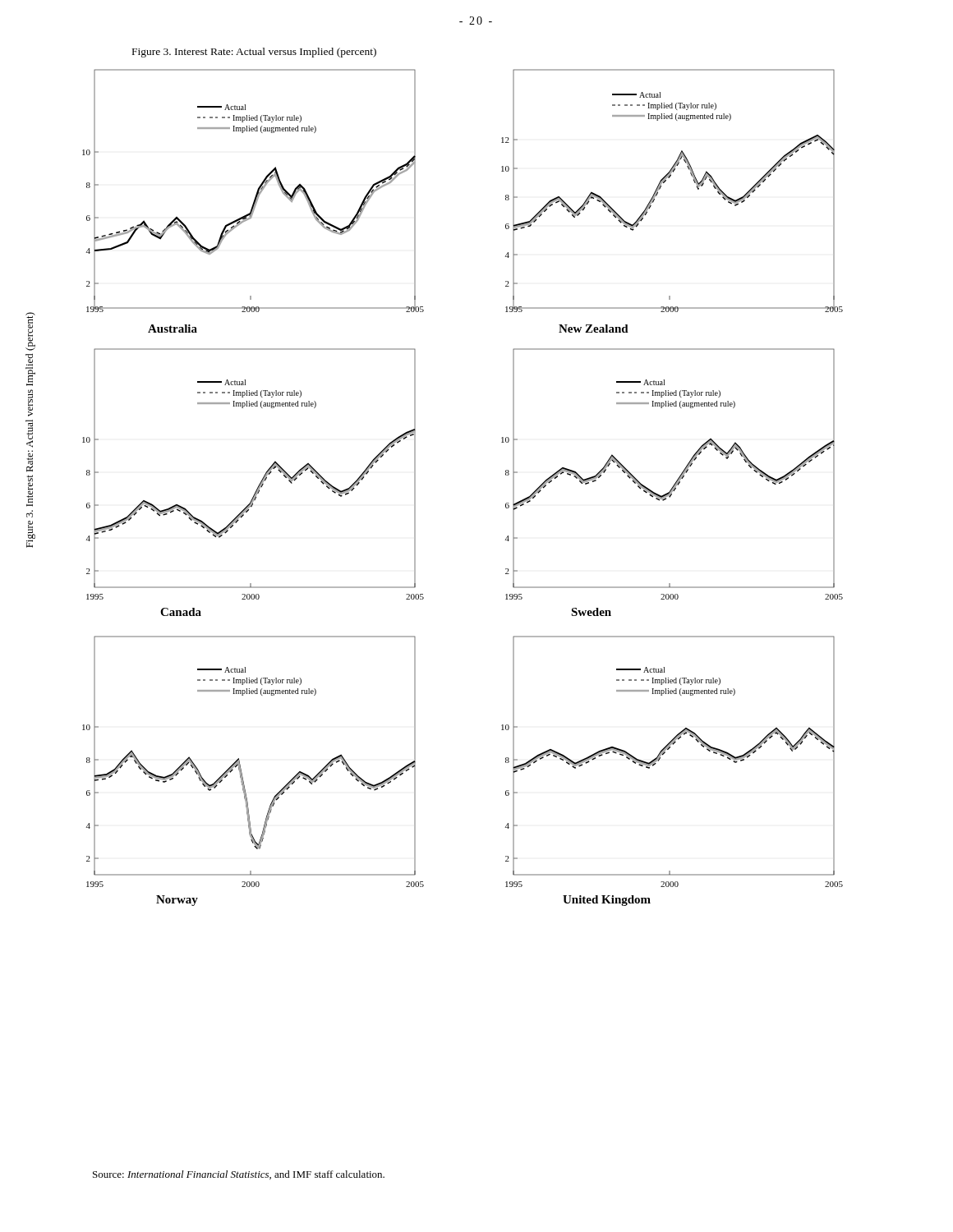953x1232 pixels.
Task: Locate the line chart
Action: [468, 612]
